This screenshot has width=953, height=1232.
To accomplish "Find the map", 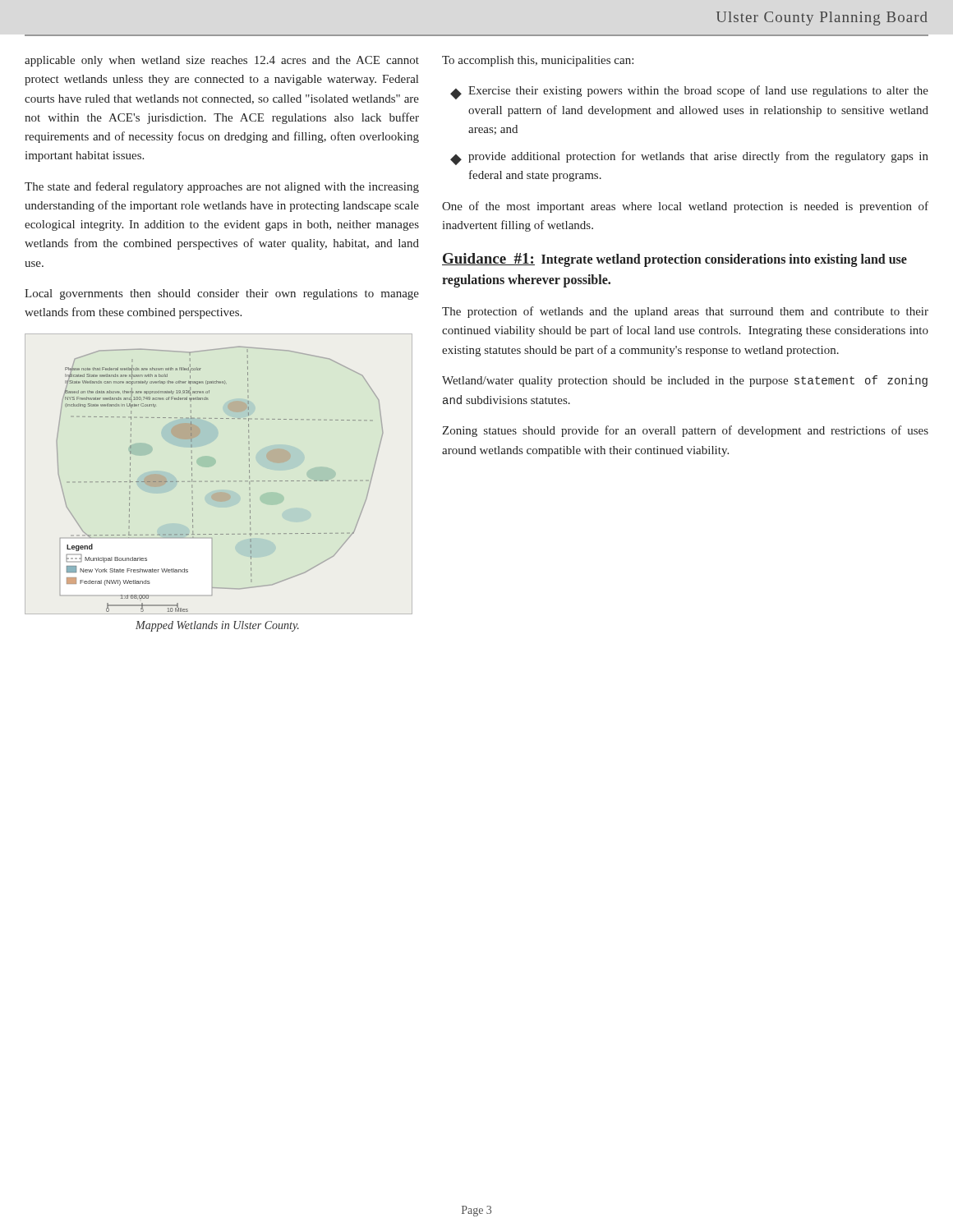I will (x=218, y=483).
